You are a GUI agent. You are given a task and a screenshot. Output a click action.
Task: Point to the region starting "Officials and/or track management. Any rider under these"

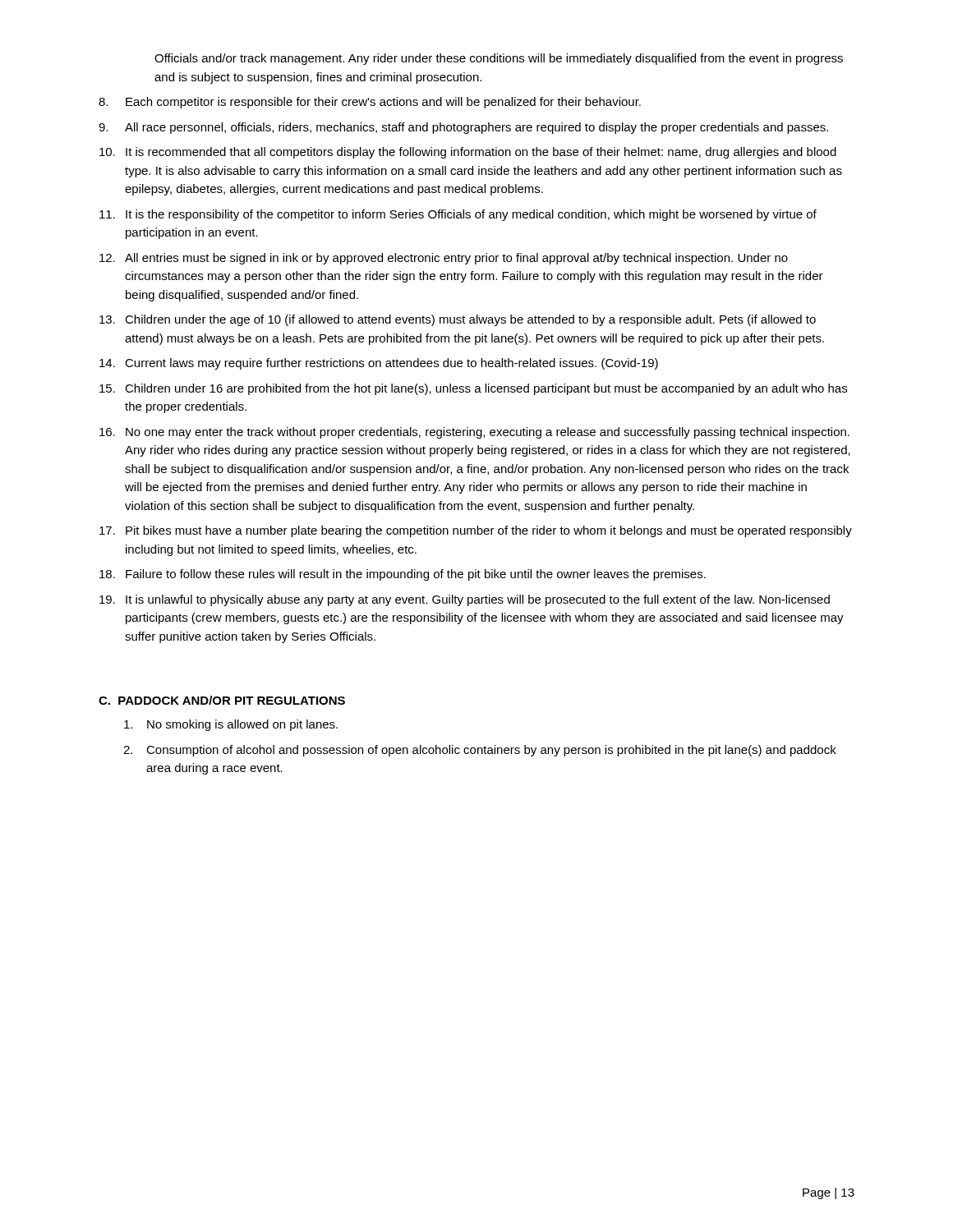[499, 67]
